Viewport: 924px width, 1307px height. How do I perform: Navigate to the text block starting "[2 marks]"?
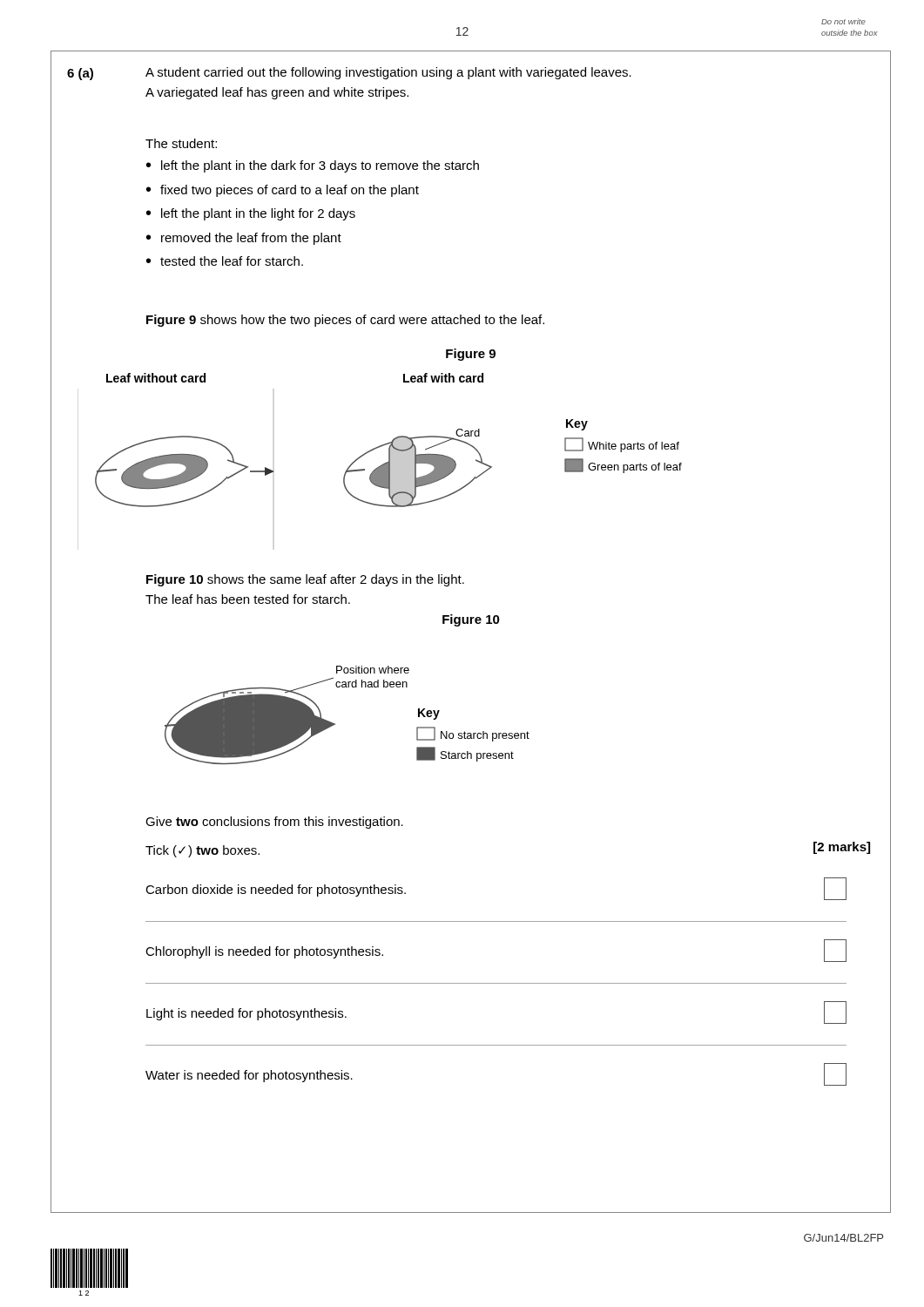coord(842,846)
